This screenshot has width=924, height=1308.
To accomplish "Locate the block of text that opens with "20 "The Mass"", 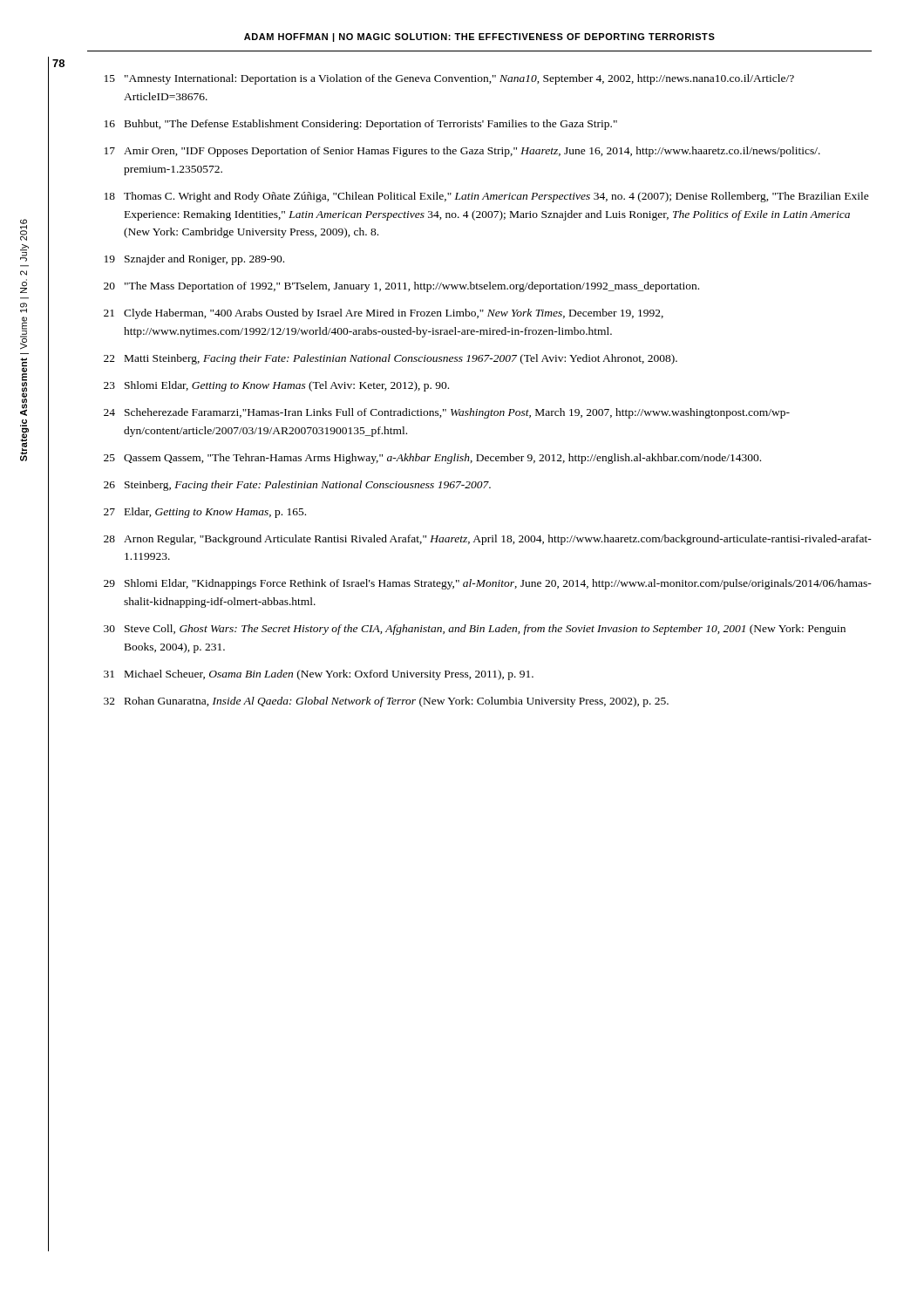I will pos(479,287).
